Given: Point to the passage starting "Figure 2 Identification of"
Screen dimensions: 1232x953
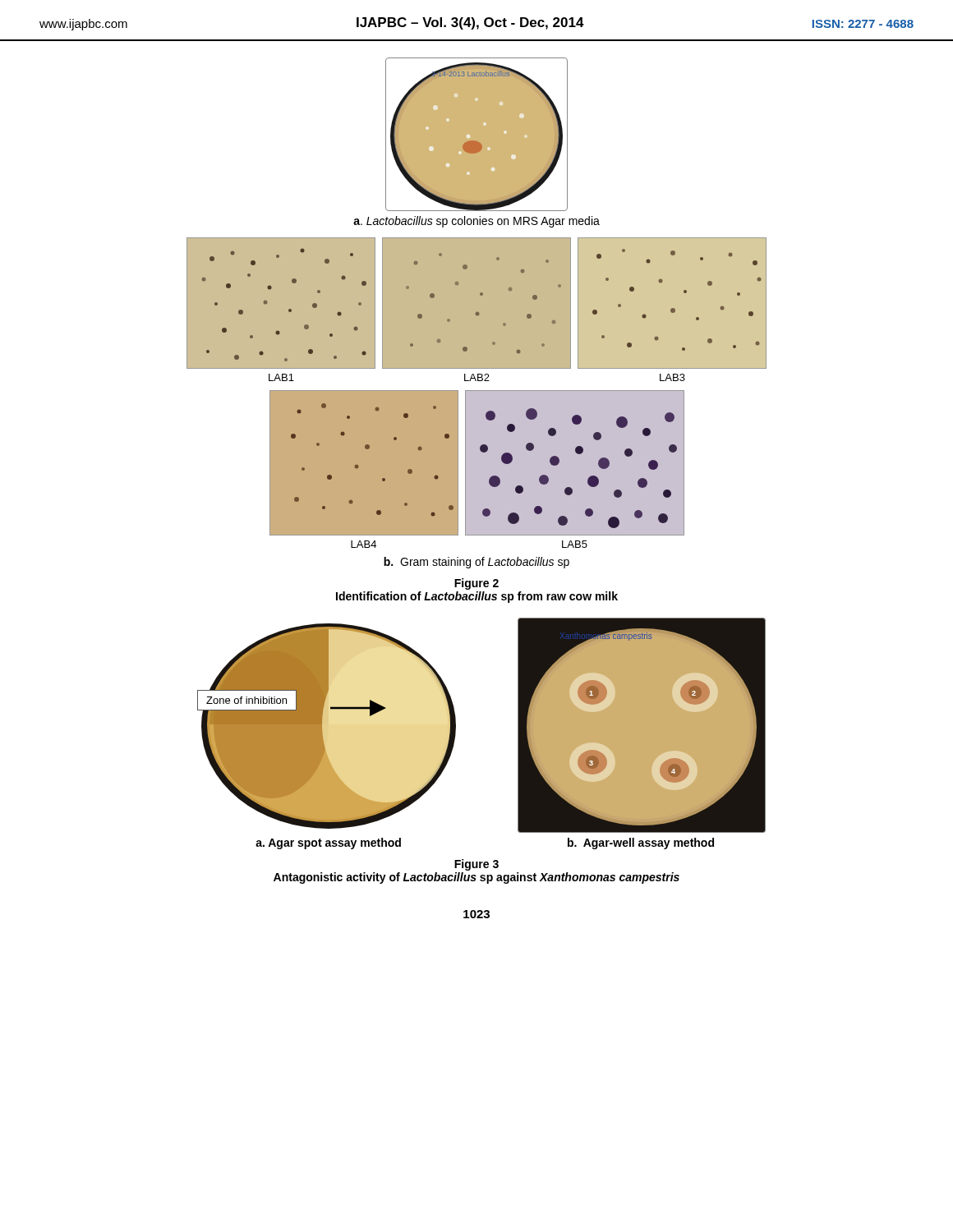Looking at the screenshot, I should point(476,590).
